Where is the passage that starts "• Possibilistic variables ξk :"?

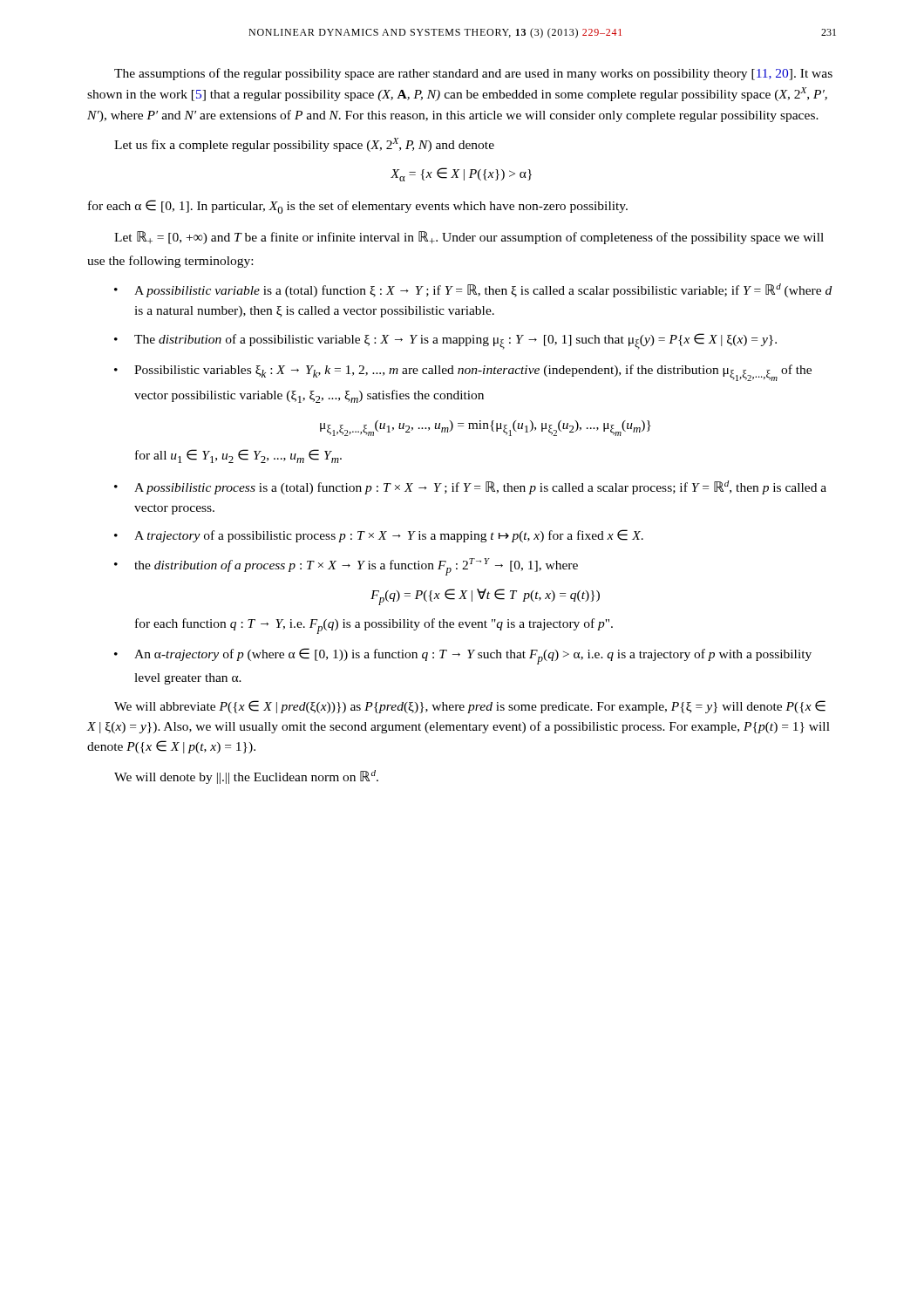(475, 414)
